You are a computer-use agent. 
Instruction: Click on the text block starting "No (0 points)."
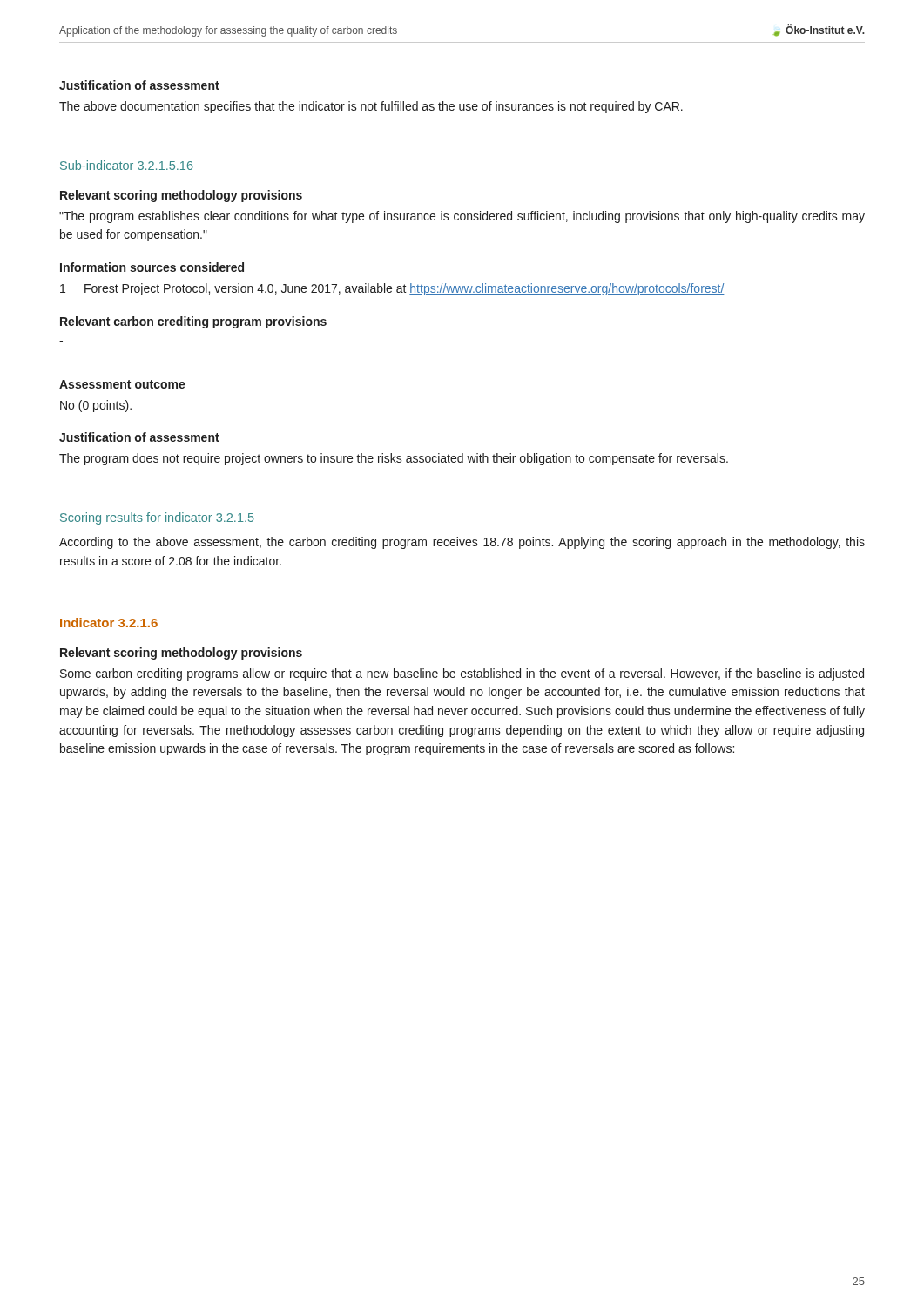tap(96, 405)
